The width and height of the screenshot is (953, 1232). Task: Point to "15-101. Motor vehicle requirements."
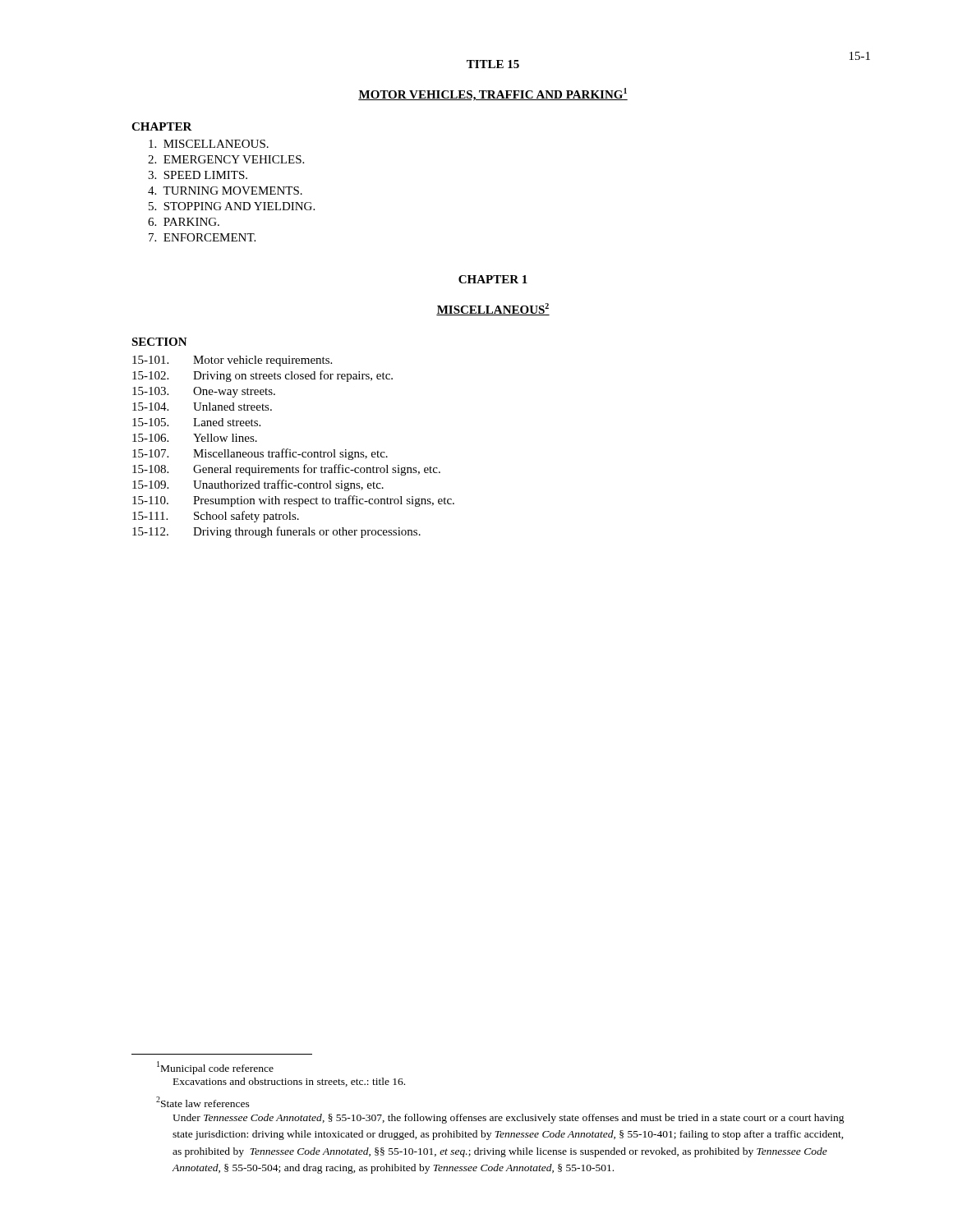coord(293,360)
